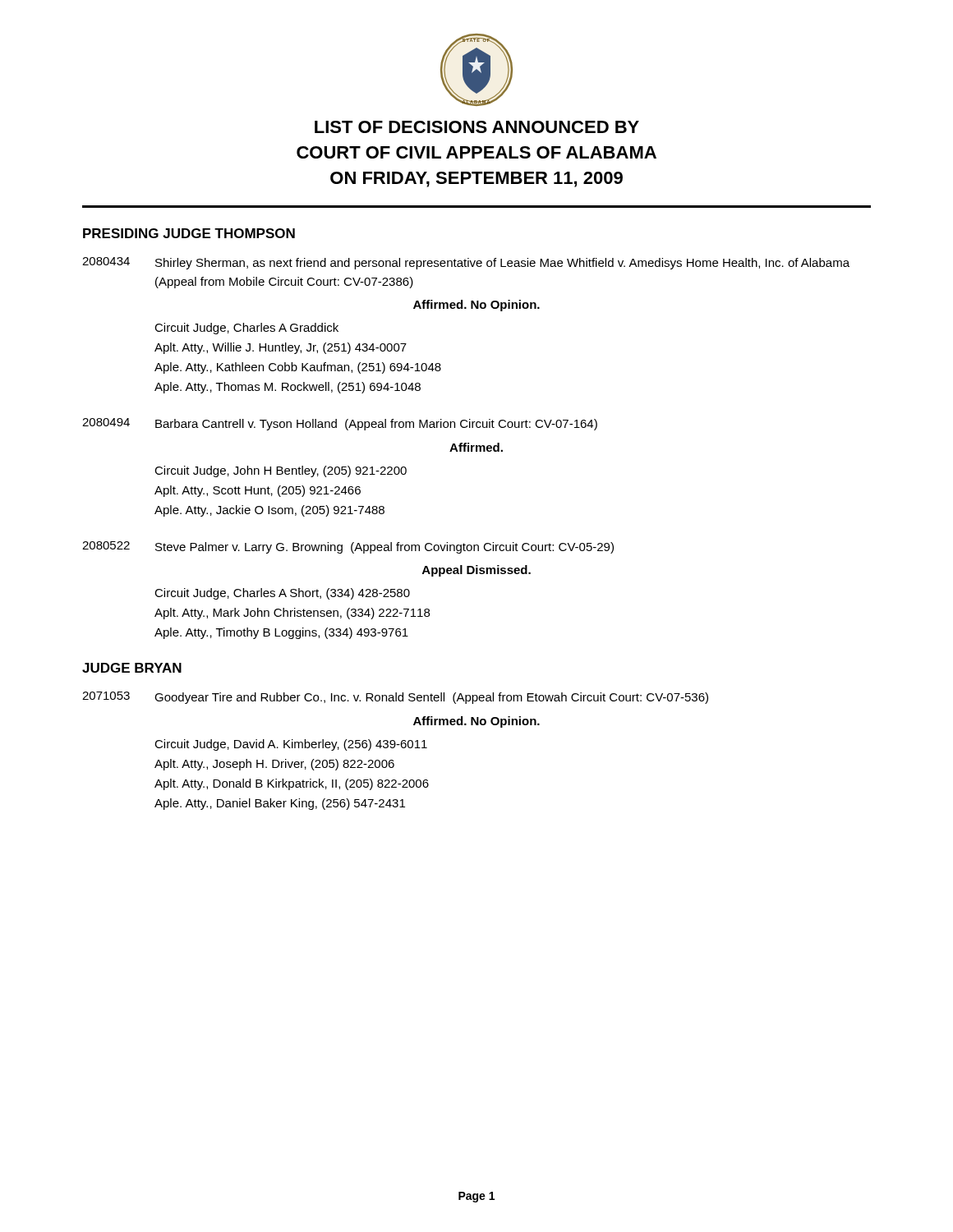The height and width of the screenshot is (1232, 953).
Task: Find the text block starting "LIST OF DECISIONS"
Action: coord(476,153)
